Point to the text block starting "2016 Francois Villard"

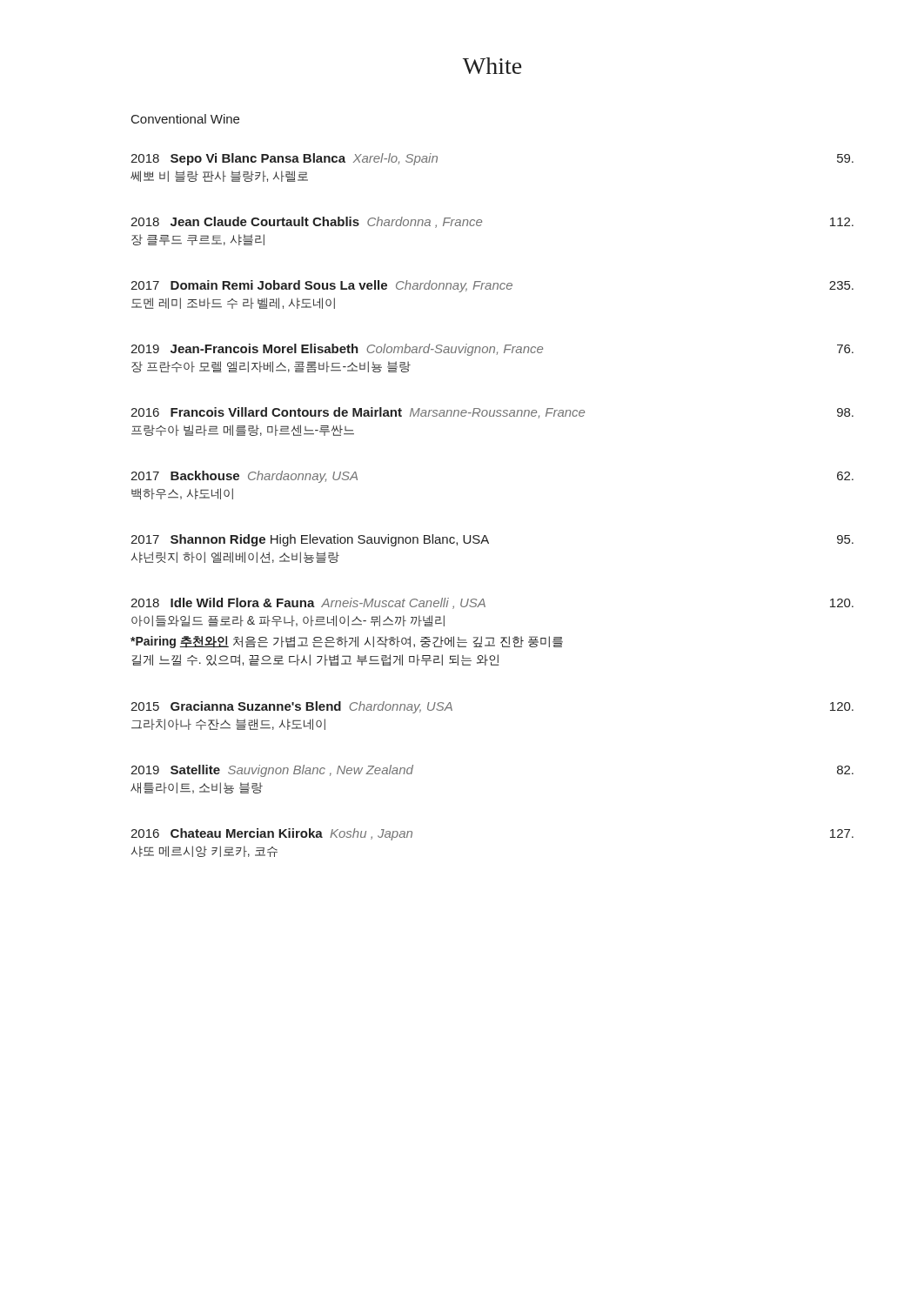(x=492, y=422)
